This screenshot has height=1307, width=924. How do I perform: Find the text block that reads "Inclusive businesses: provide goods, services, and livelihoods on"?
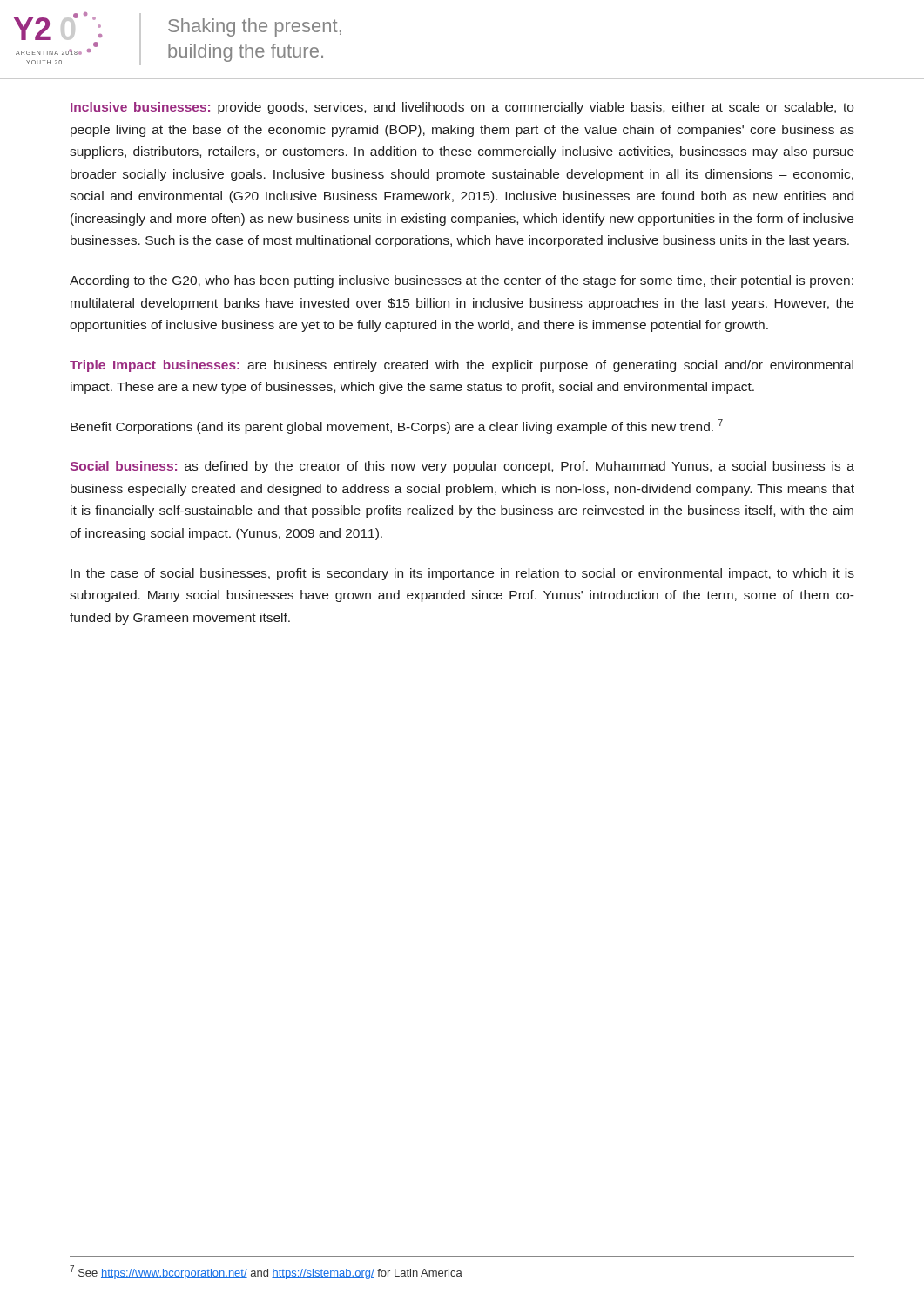pos(462,174)
